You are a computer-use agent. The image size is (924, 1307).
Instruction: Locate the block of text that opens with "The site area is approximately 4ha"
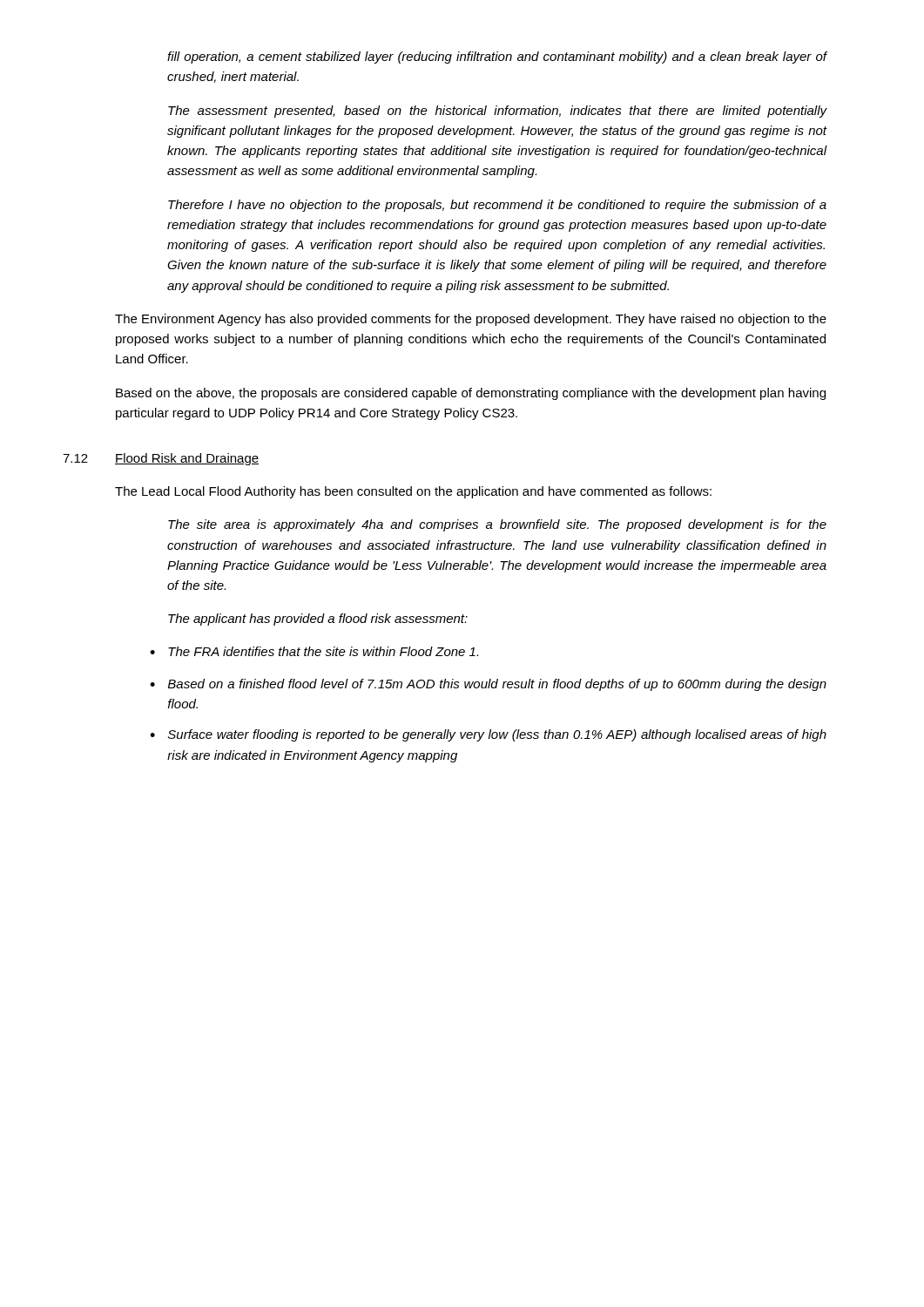click(x=497, y=555)
